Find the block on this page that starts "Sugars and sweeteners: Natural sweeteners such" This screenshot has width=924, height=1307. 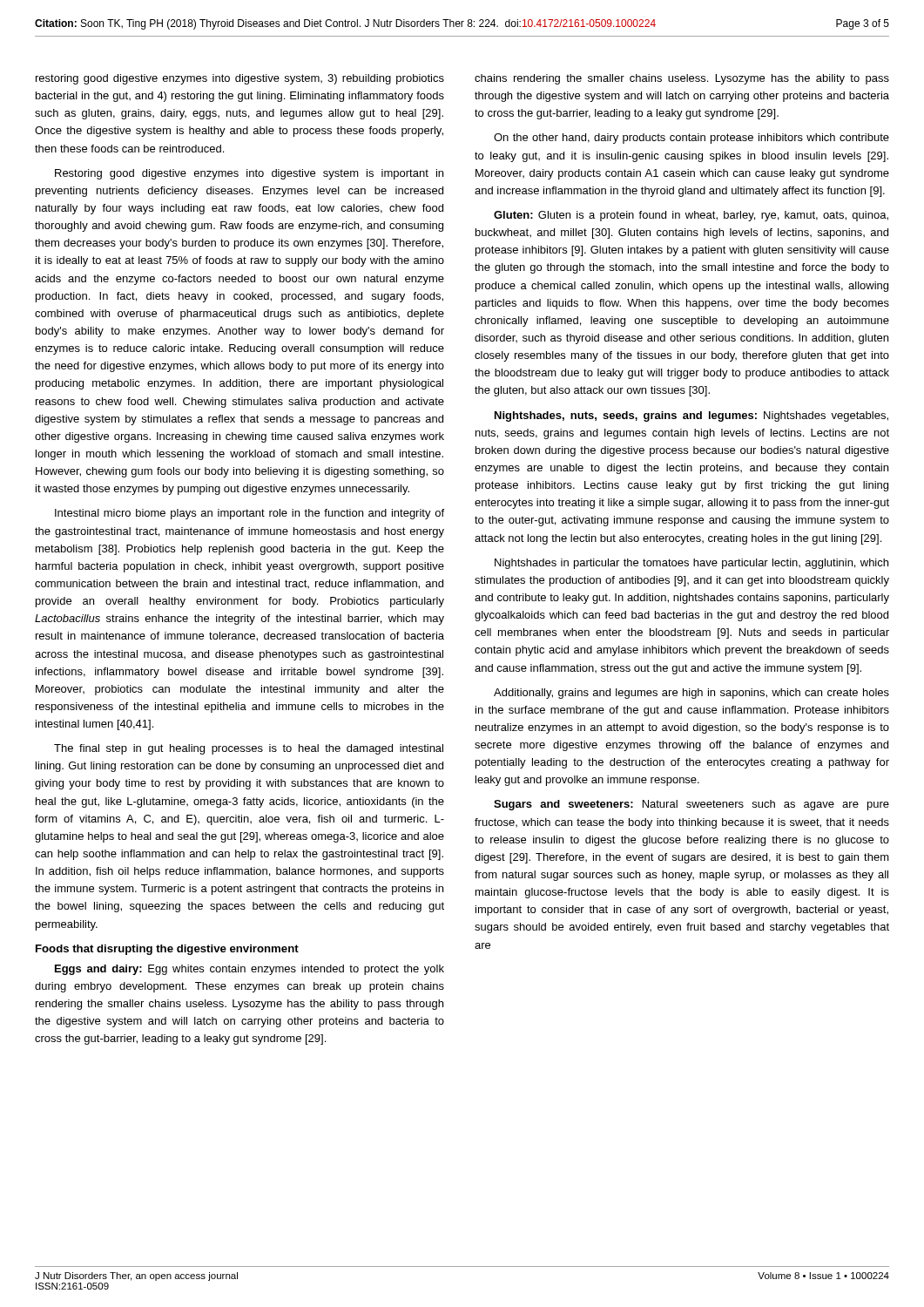coord(682,875)
